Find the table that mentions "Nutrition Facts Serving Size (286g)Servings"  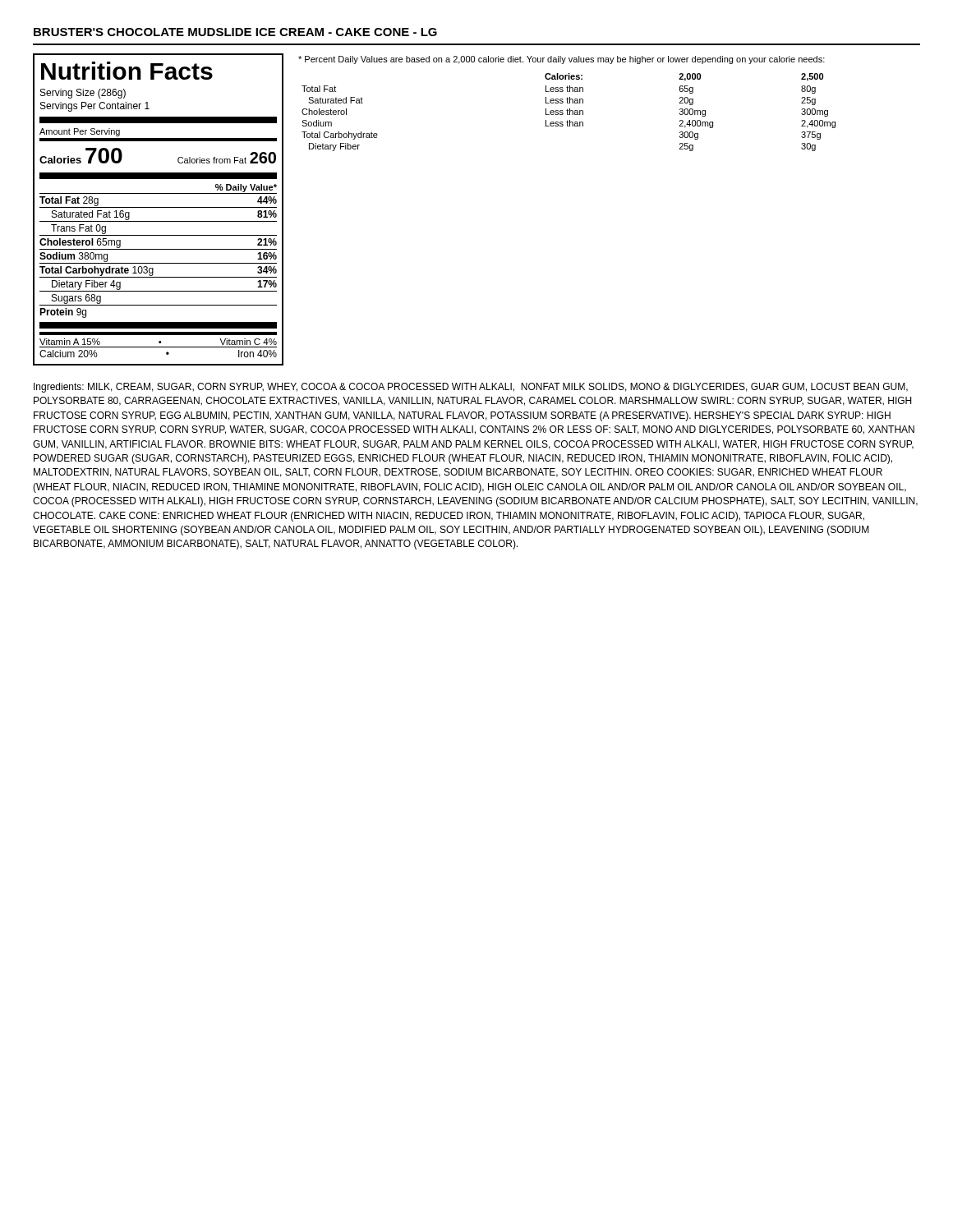pyautogui.click(x=158, y=209)
